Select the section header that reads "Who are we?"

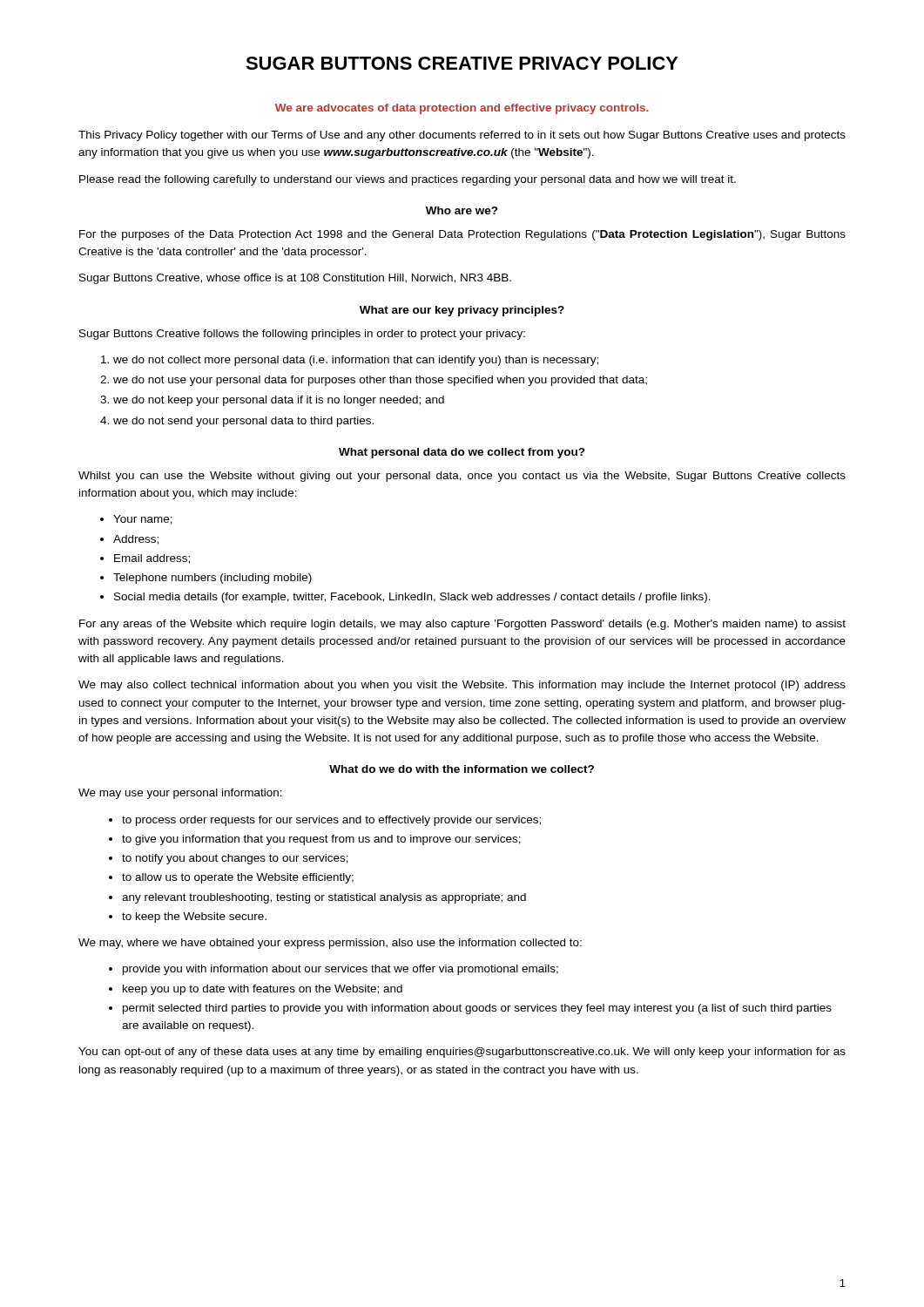click(462, 210)
